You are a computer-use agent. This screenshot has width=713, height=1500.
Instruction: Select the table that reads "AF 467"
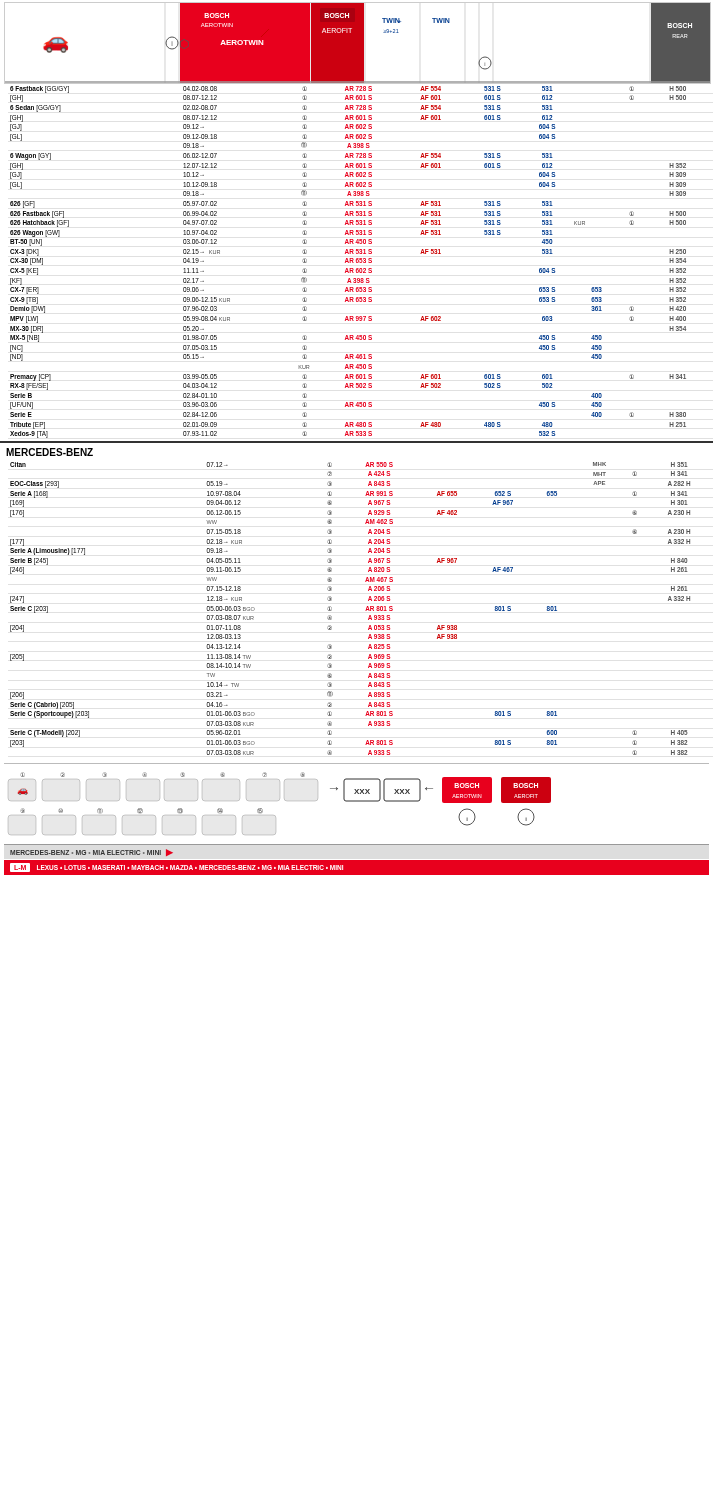(356, 609)
